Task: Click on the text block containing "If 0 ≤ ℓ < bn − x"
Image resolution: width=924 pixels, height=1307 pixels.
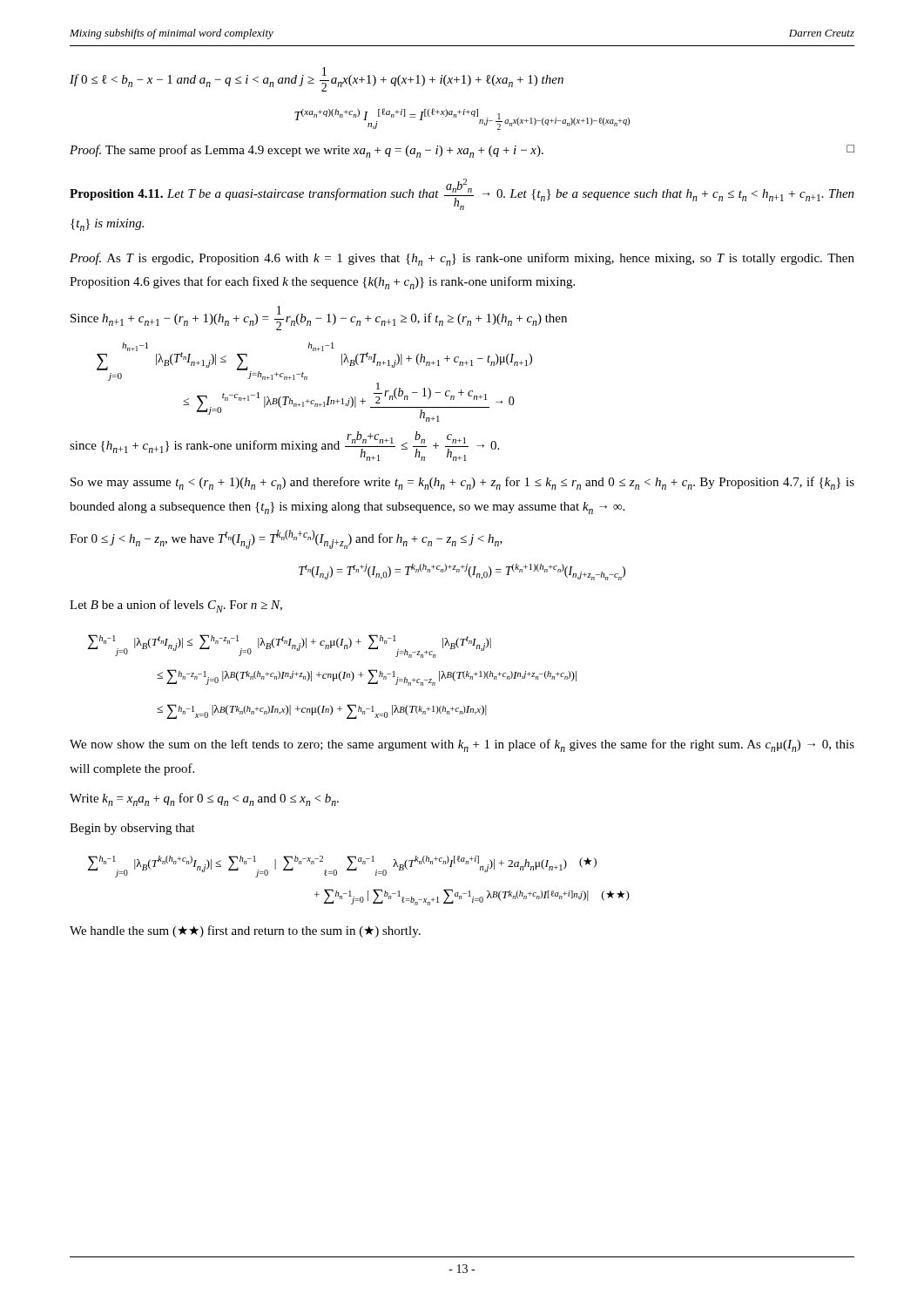Action: [x=317, y=80]
